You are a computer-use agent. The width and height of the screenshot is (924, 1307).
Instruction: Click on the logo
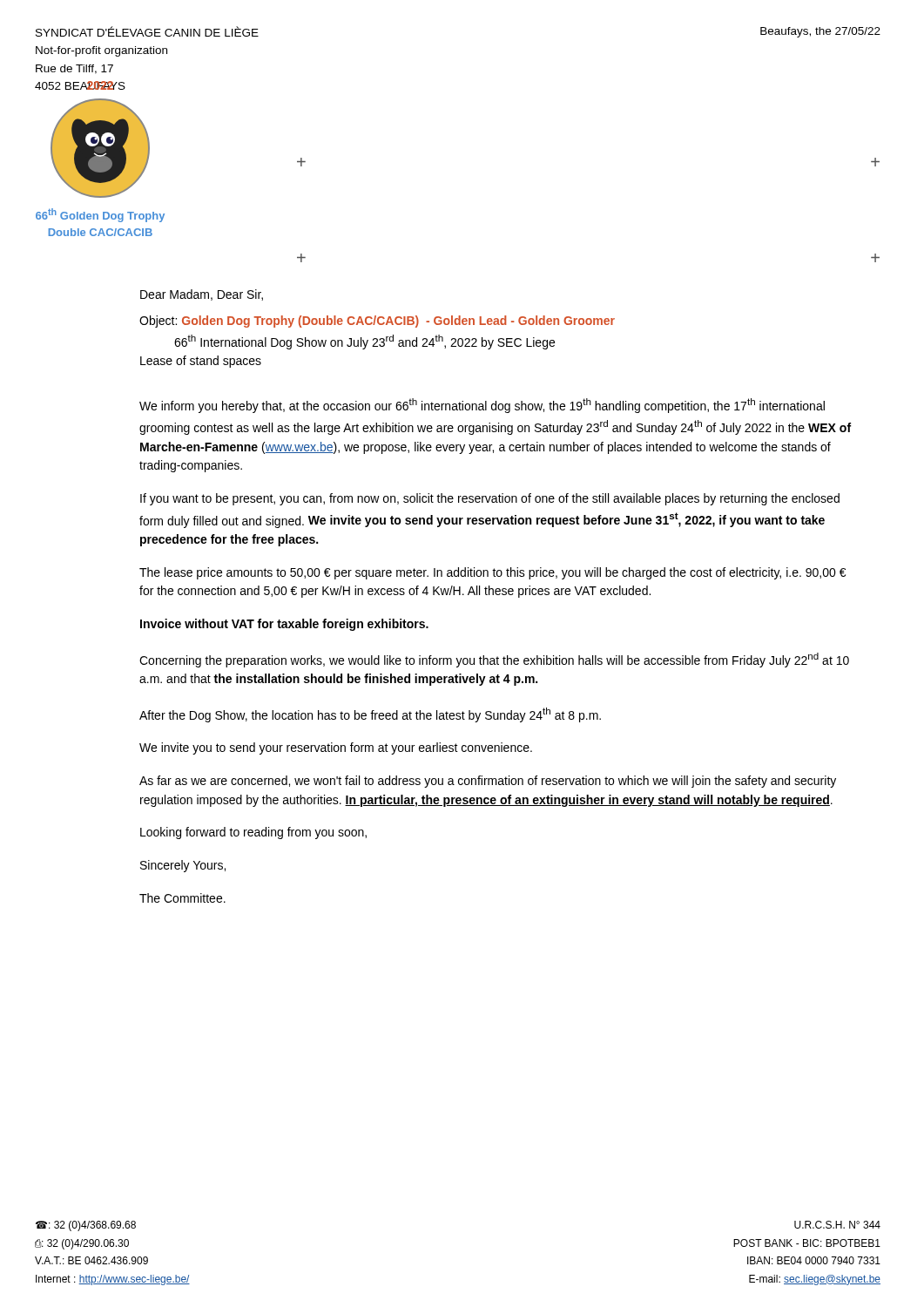tap(100, 159)
